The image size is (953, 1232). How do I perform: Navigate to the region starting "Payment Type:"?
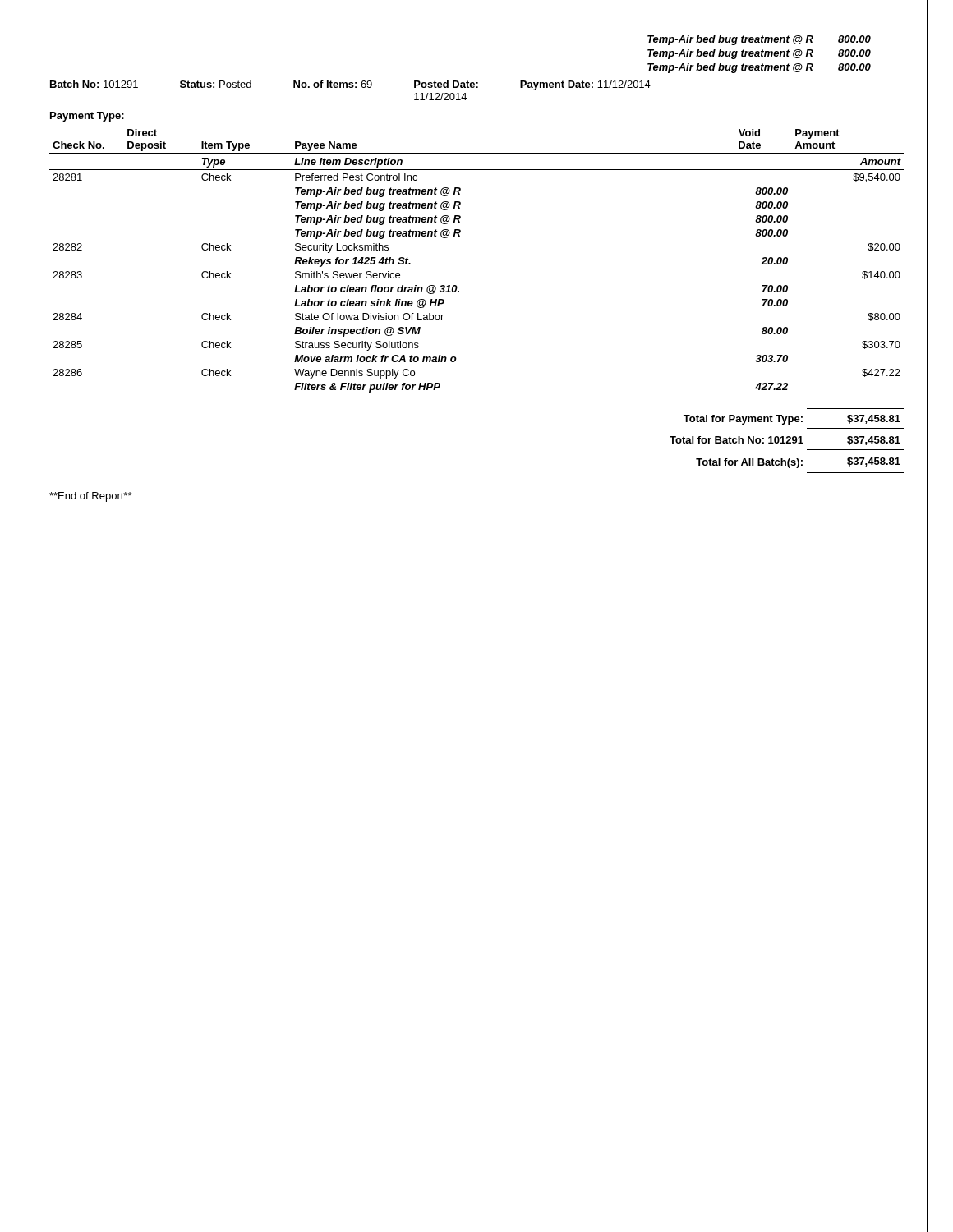click(x=87, y=115)
